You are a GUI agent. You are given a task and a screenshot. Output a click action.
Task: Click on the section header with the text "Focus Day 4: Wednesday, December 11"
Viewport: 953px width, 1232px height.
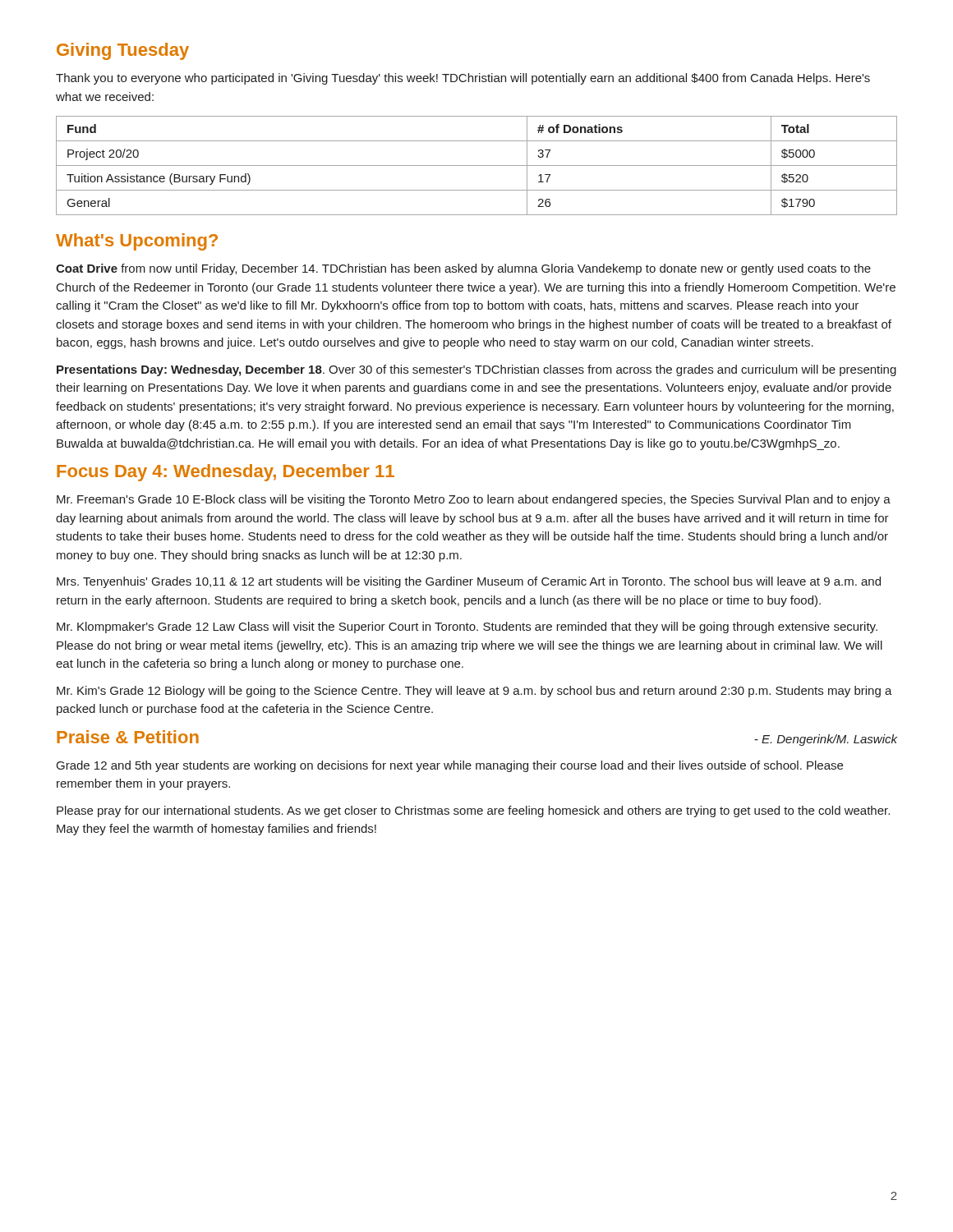tap(226, 473)
